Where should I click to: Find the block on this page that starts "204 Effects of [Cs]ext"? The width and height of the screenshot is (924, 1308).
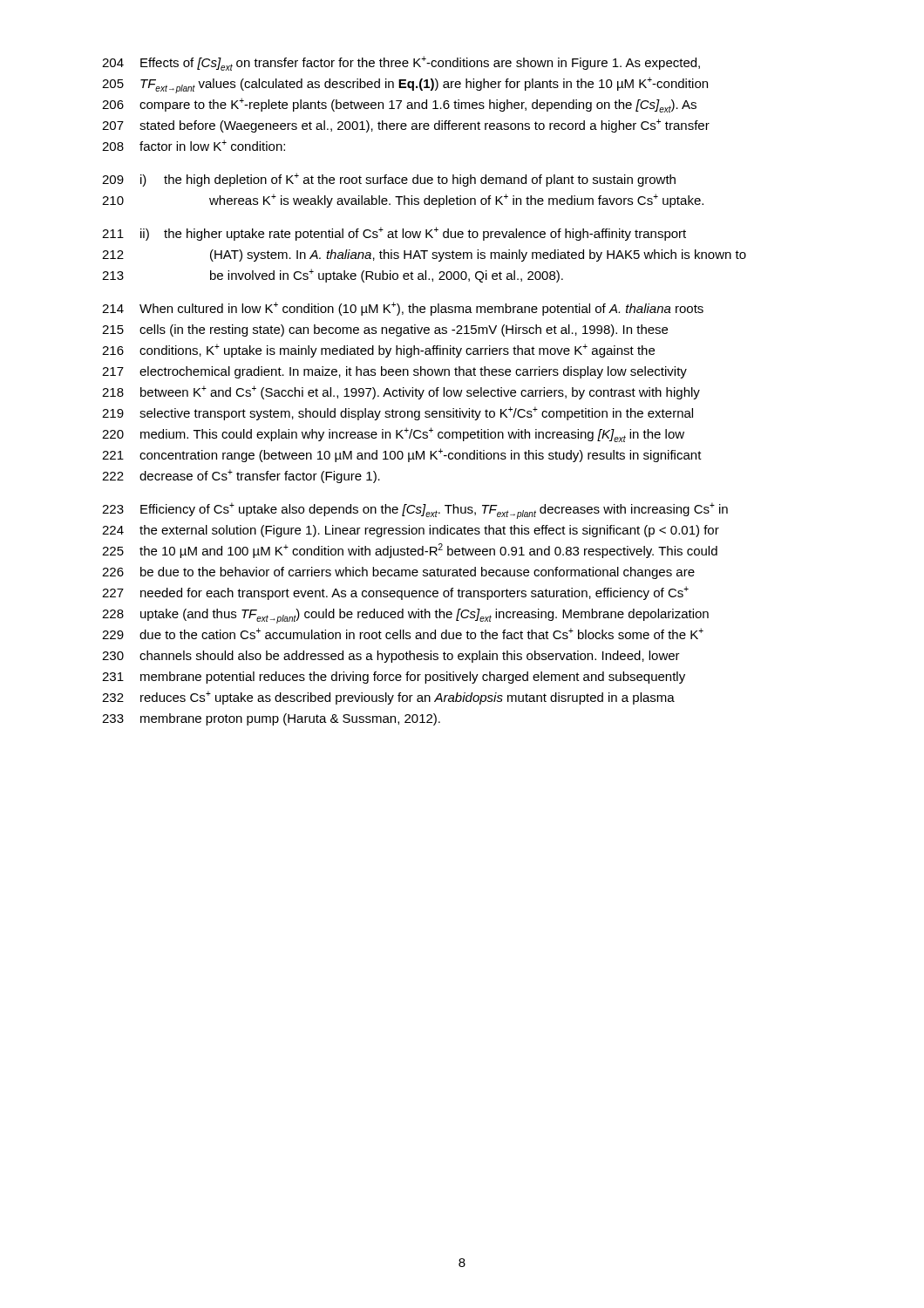(x=462, y=63)
